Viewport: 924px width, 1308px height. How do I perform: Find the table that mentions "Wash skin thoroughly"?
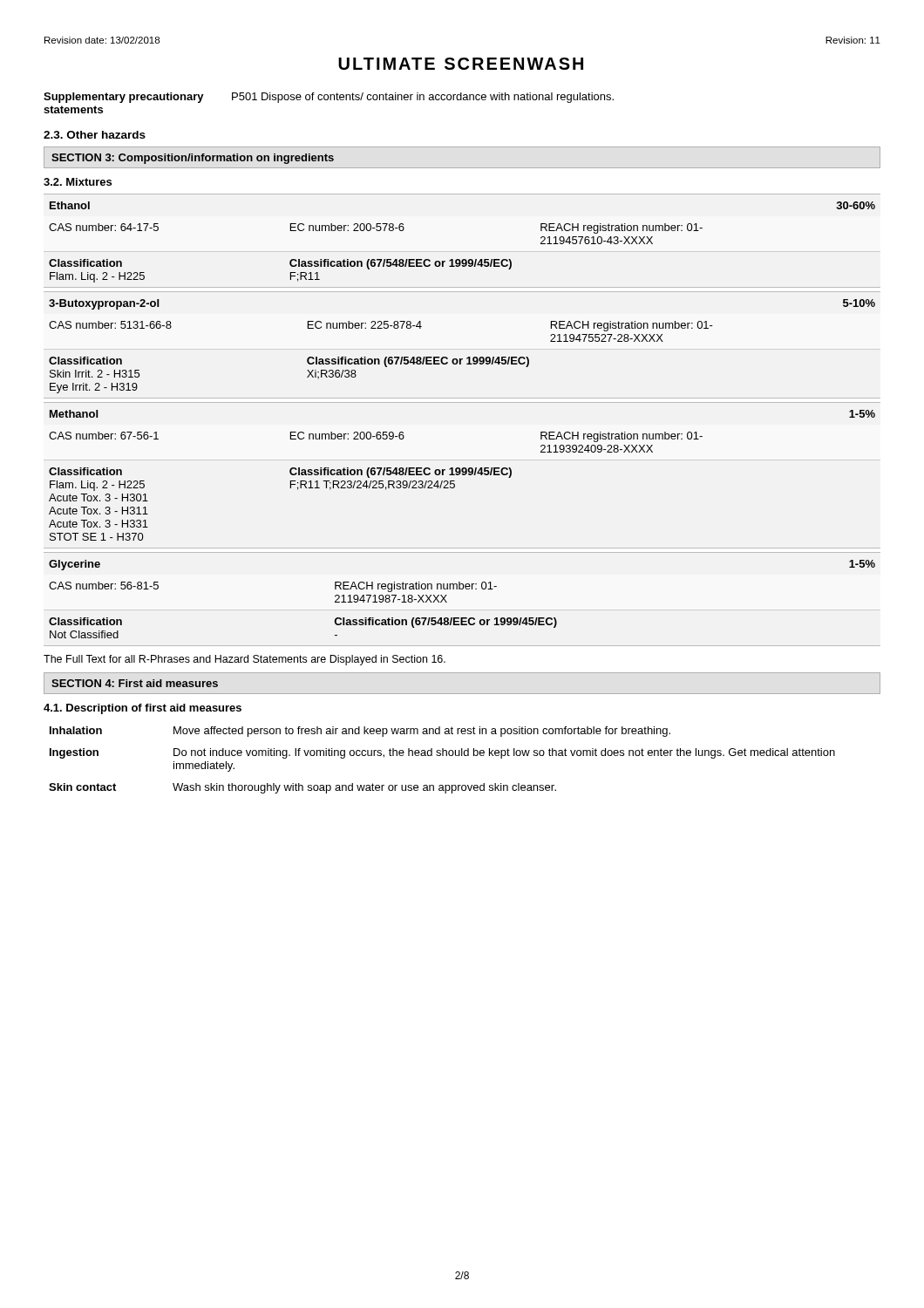tap(462, 759)
